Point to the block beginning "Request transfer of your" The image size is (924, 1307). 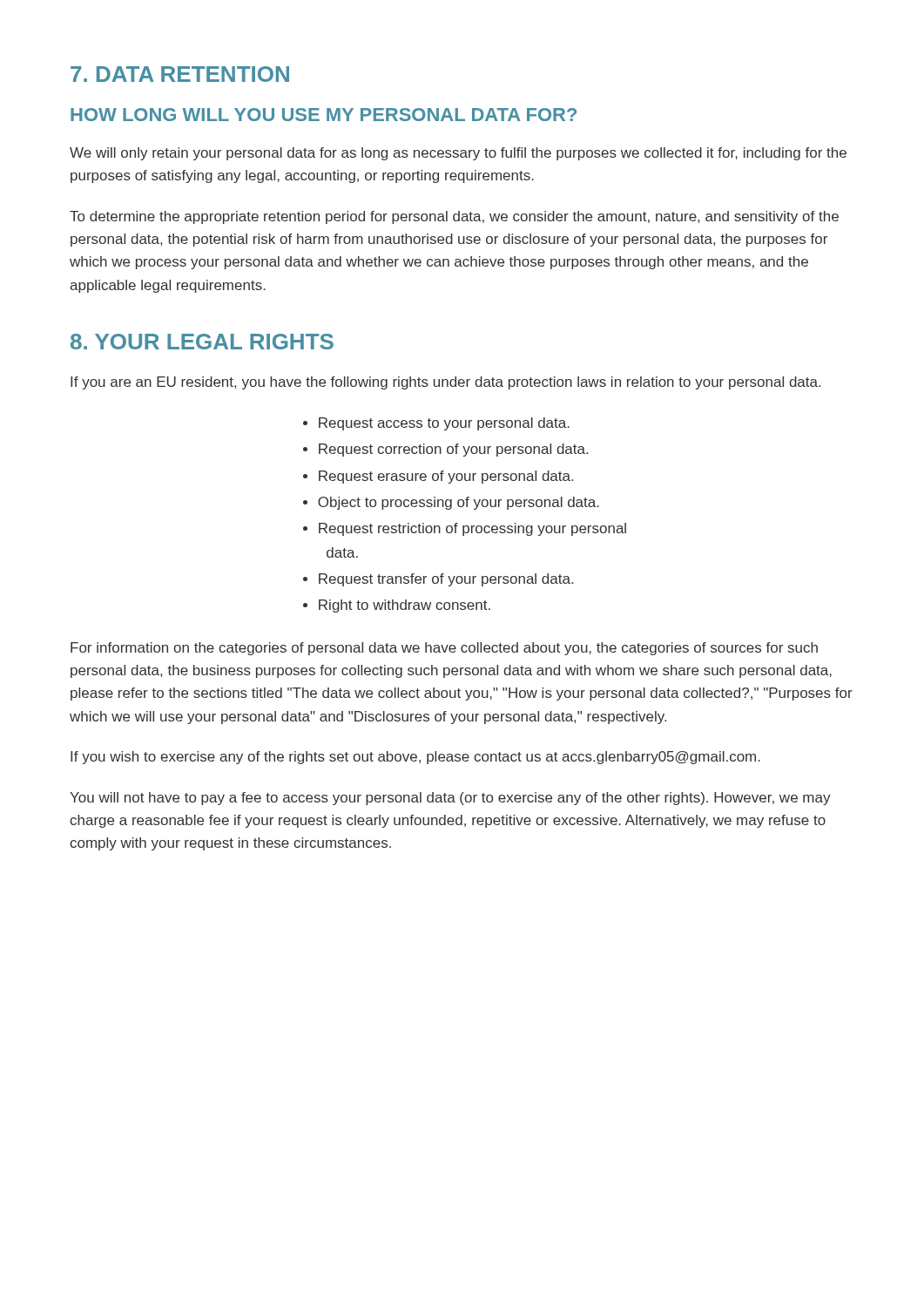[x=472, y=579]
